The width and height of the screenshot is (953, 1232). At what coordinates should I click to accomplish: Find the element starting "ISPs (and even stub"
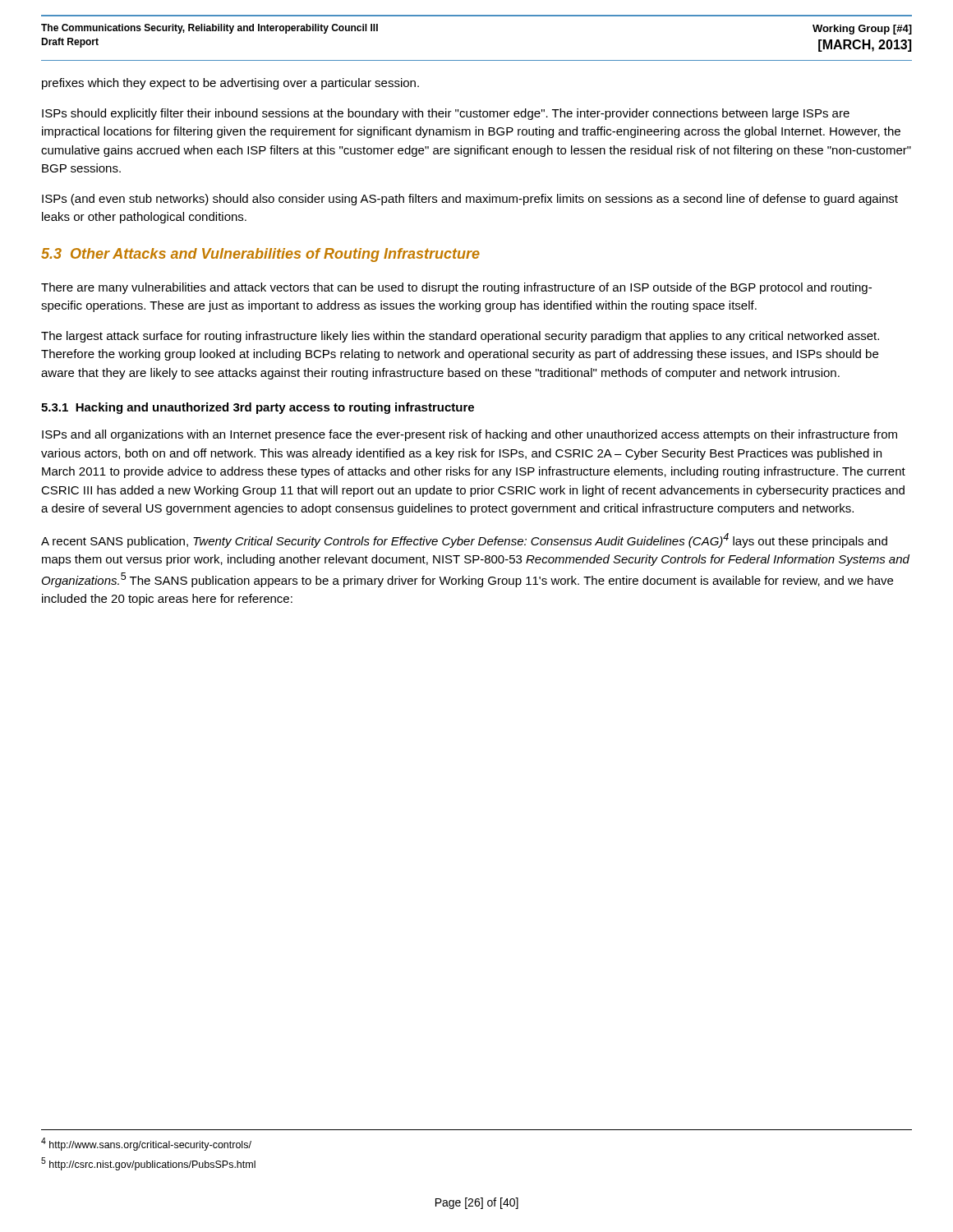click(x=470, y=207)
